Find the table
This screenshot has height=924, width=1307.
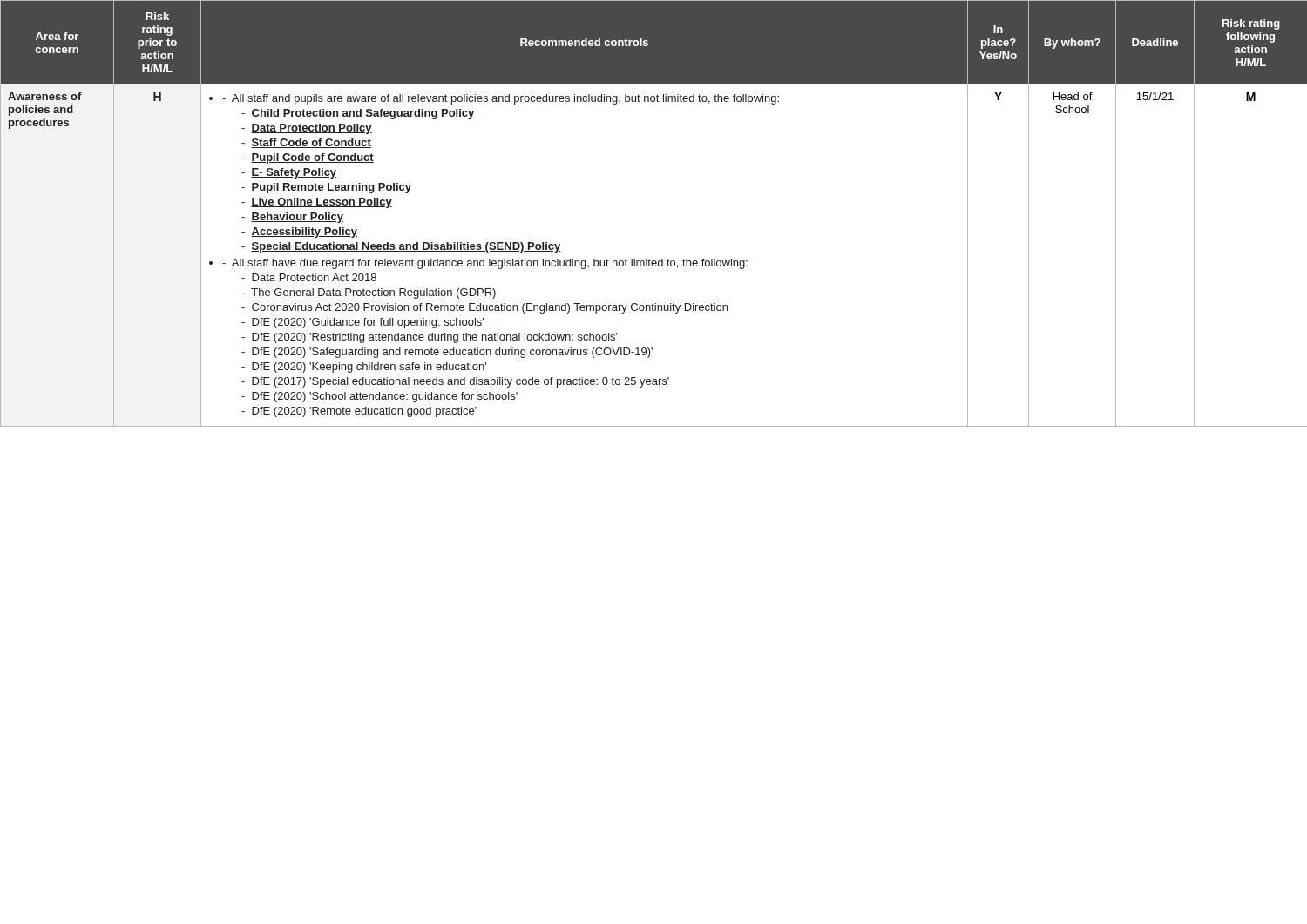tap(654, 213)
